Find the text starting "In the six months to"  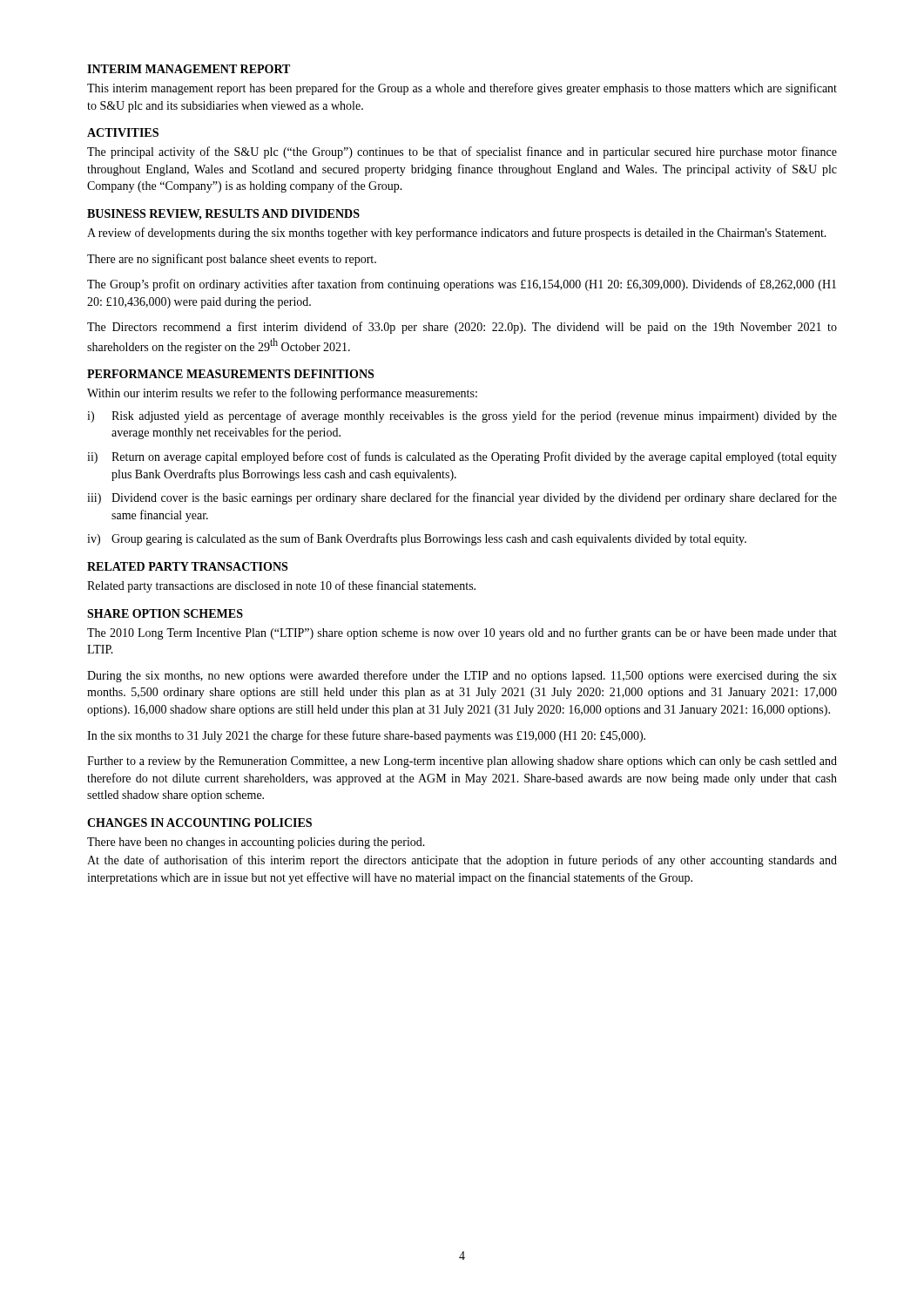(462, 736)
